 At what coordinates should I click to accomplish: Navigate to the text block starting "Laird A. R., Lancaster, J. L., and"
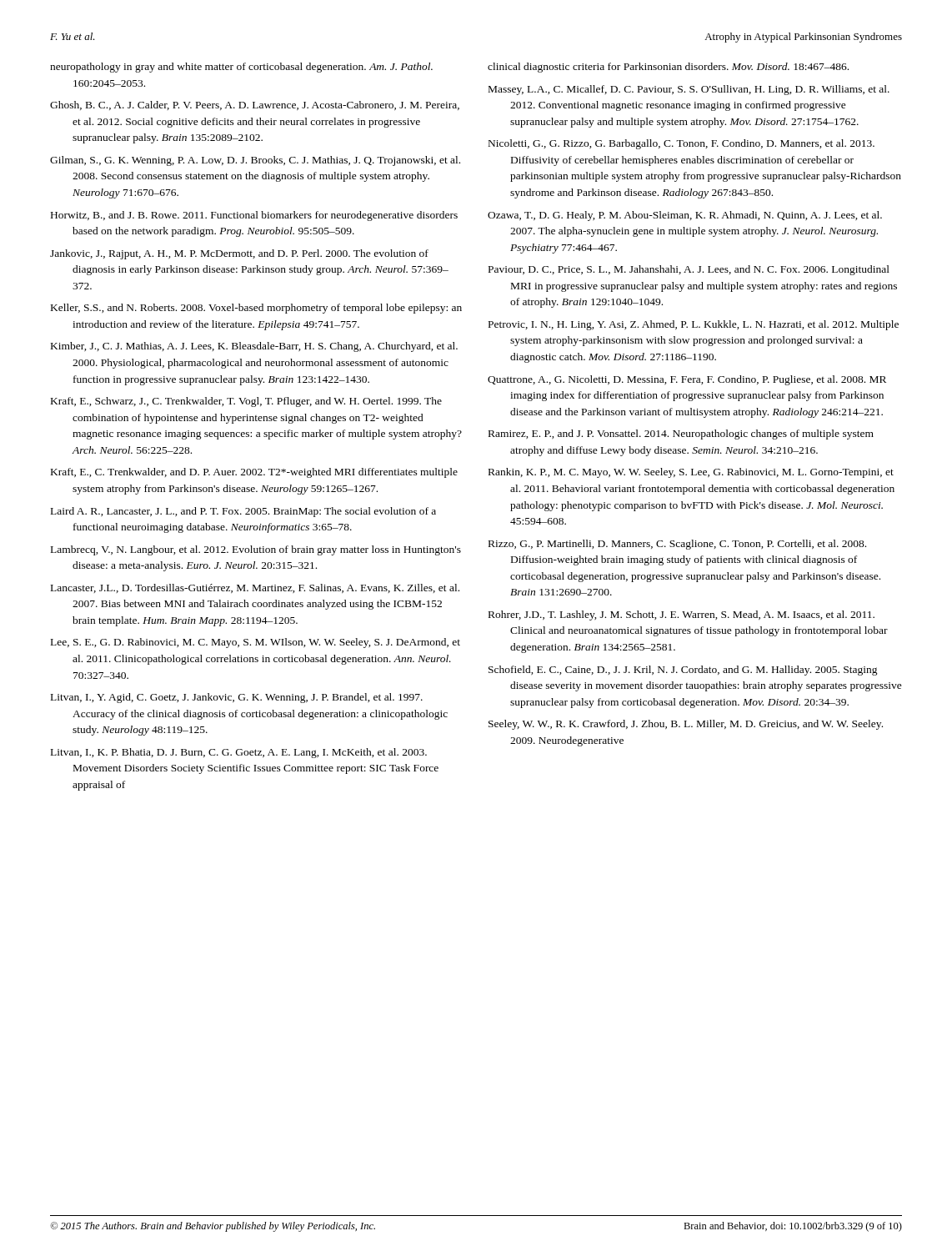pos(257,519)
